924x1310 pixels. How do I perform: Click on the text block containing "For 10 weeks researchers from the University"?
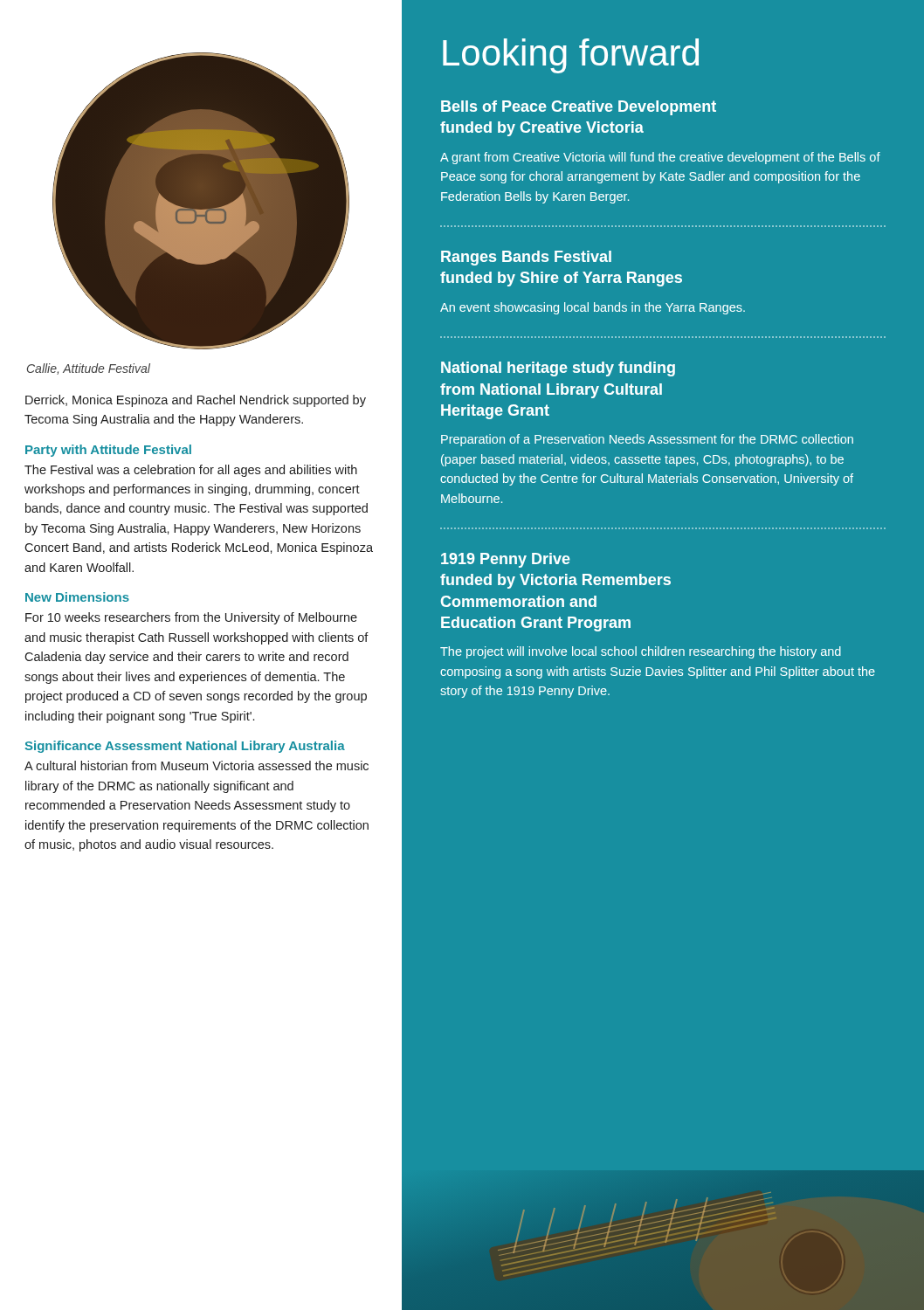coord(196,667)
